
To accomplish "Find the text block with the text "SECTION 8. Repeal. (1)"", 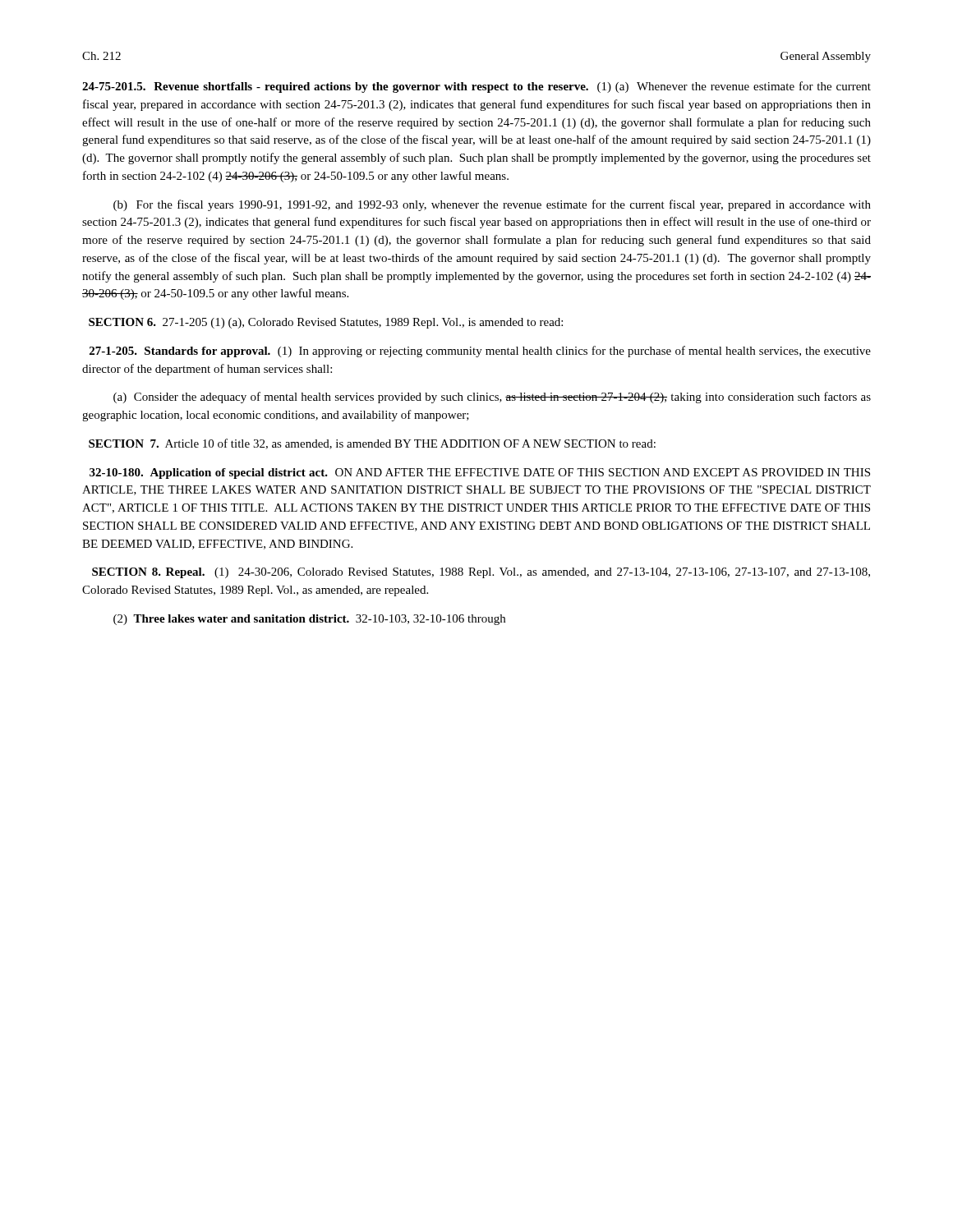I will tap(476, 582).
